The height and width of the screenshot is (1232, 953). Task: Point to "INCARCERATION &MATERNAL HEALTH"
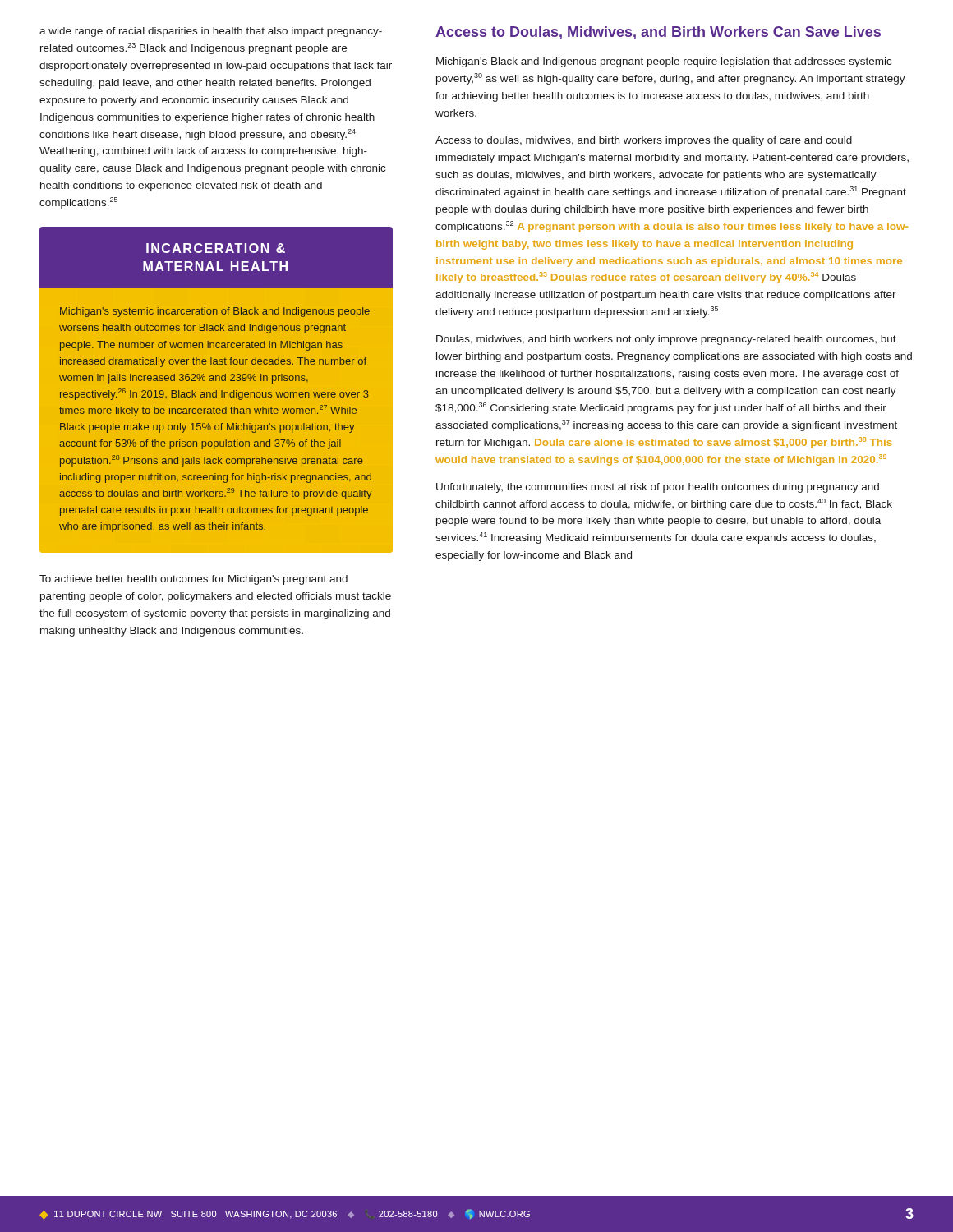click(x=216, y=257)
